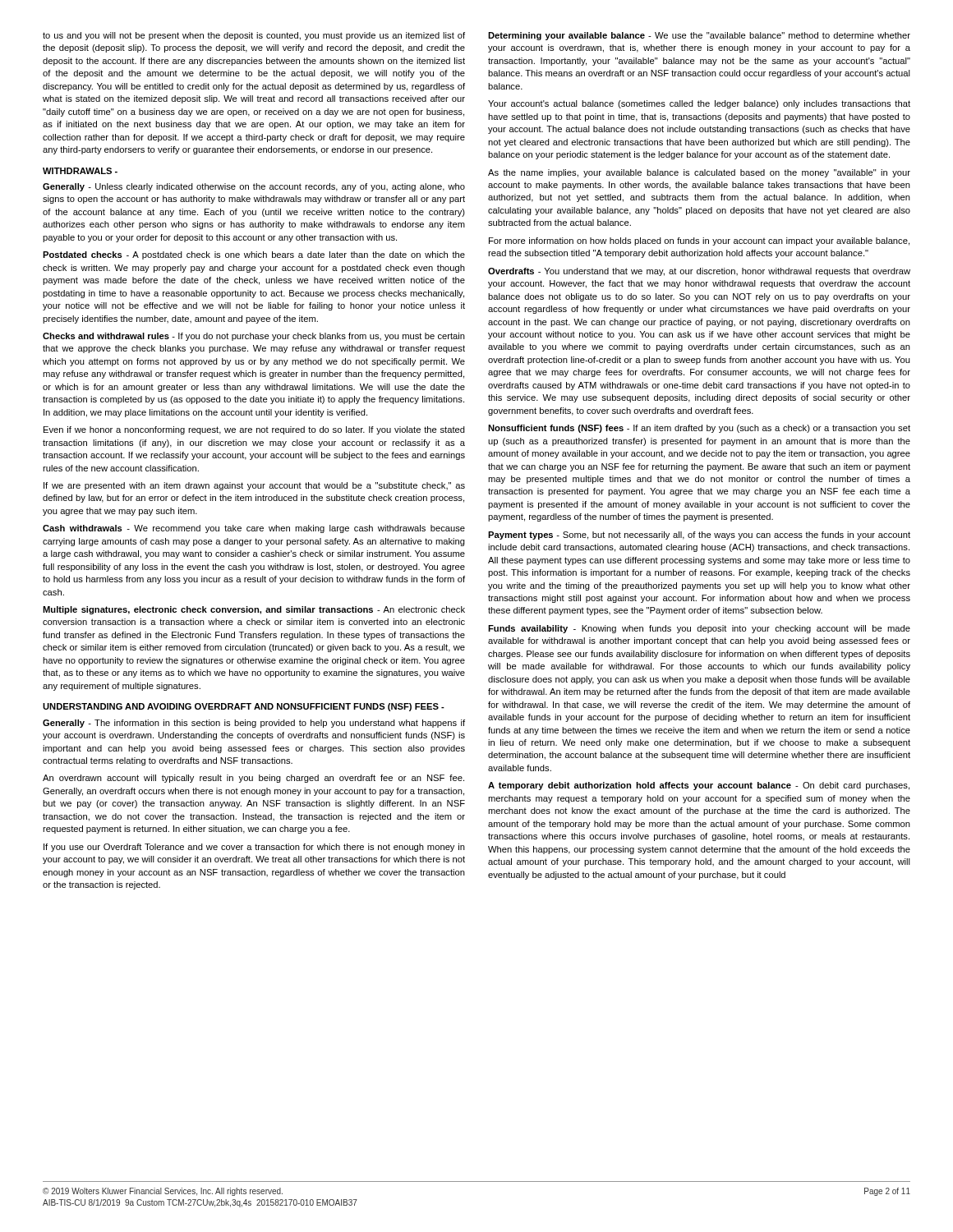The height and width of the screenshot is (1232, 953).
Task: Locate the block of text that opens with "Generally - The information in this section is"
Action: click(254, 742)
